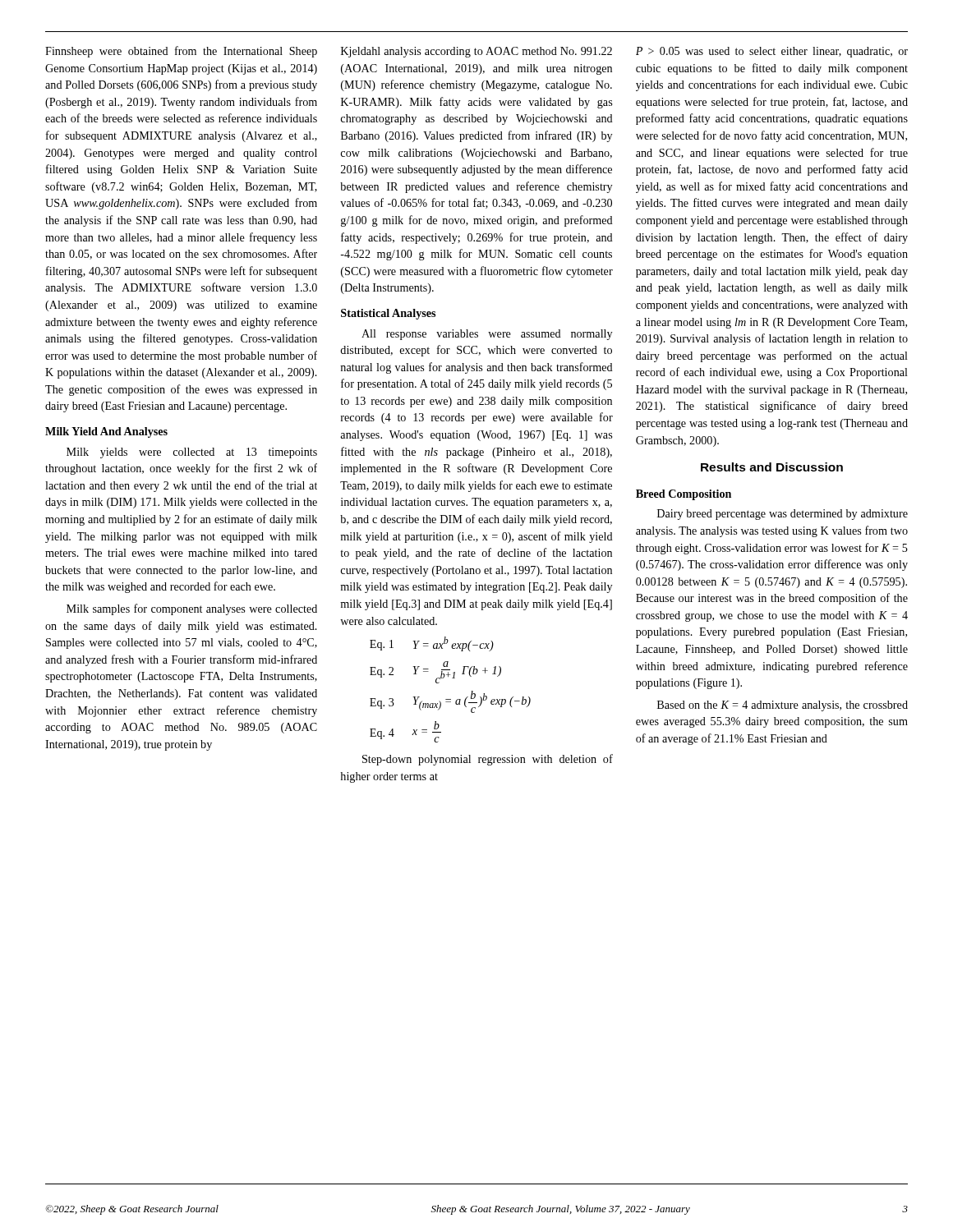Locate the text block that says "Step-down polynomial regression with deletion of higher"
This screenshot has width=953, height=1232.
click(476, 768)
